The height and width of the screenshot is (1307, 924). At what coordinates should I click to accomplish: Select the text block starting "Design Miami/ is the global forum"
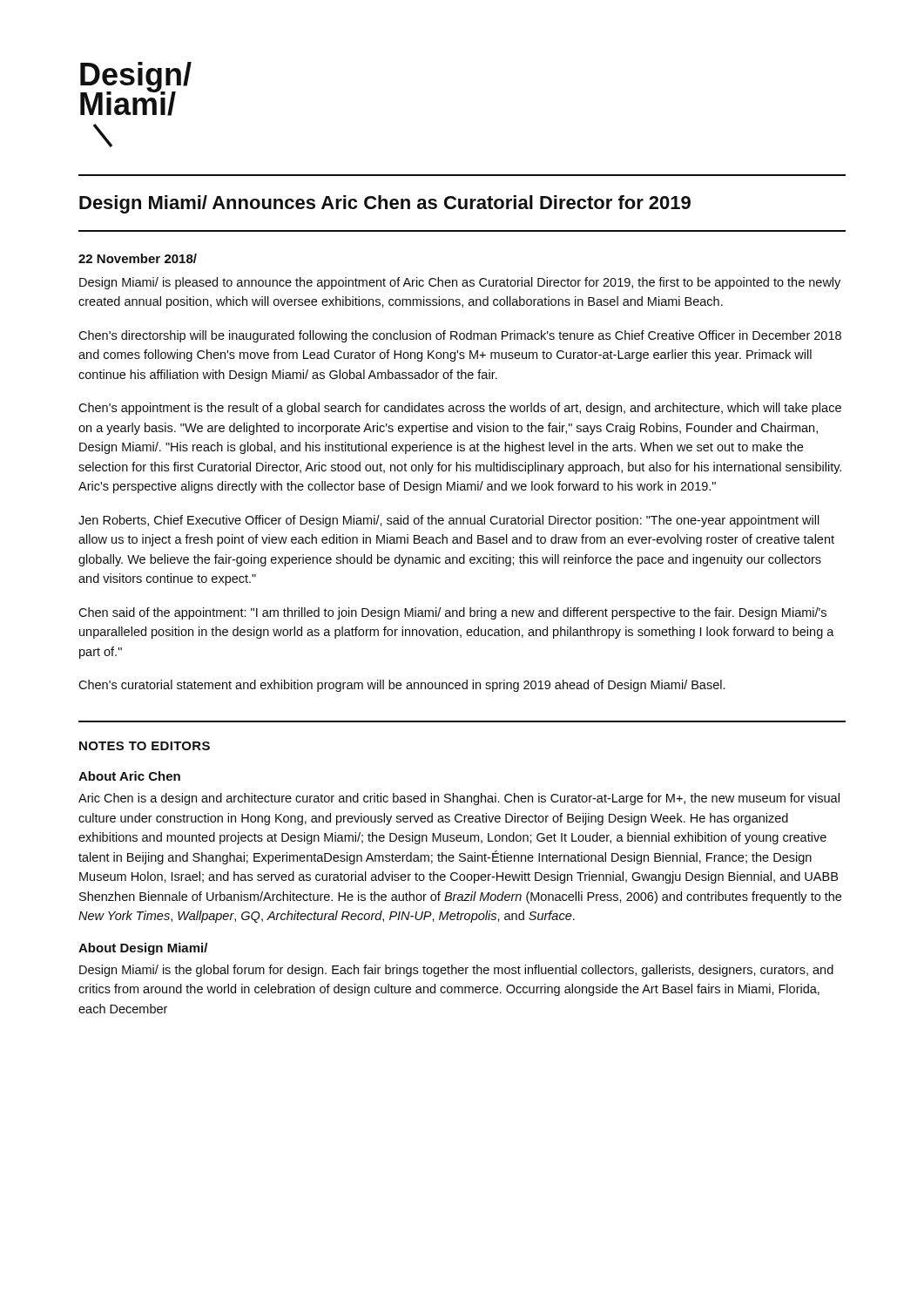[462, 989]
